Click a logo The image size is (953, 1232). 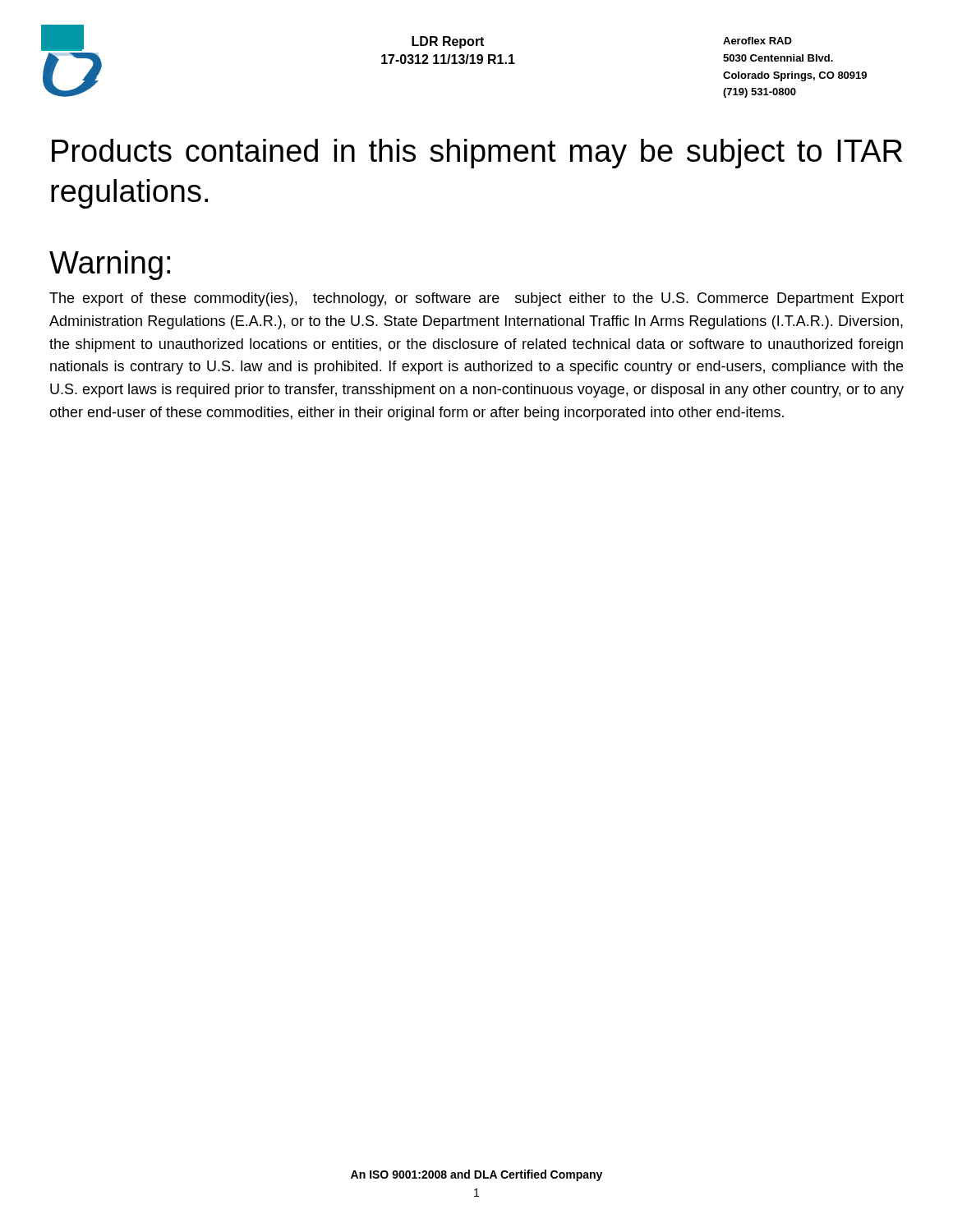107,62
